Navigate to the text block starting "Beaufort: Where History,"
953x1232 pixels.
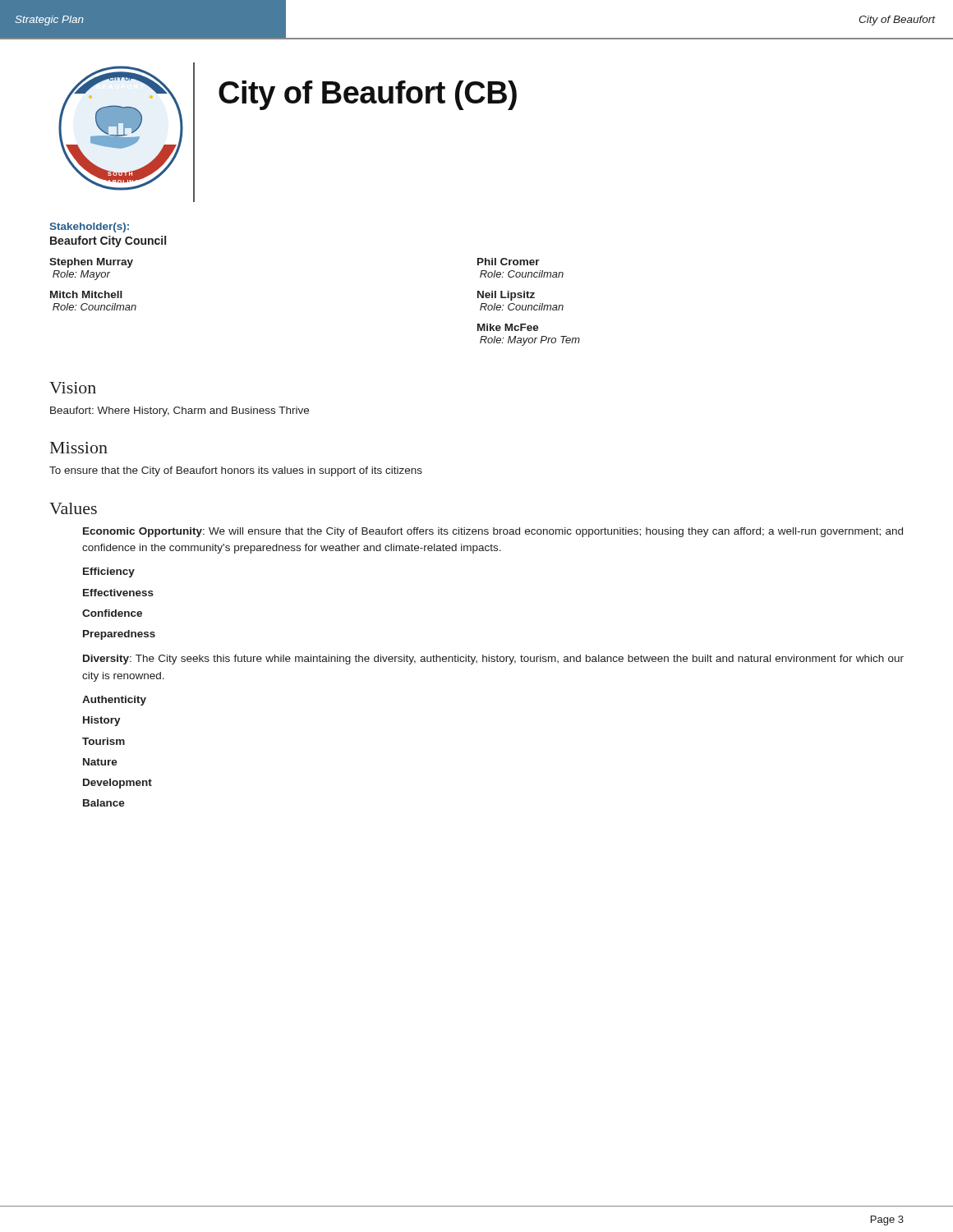[x=179, y=410]
